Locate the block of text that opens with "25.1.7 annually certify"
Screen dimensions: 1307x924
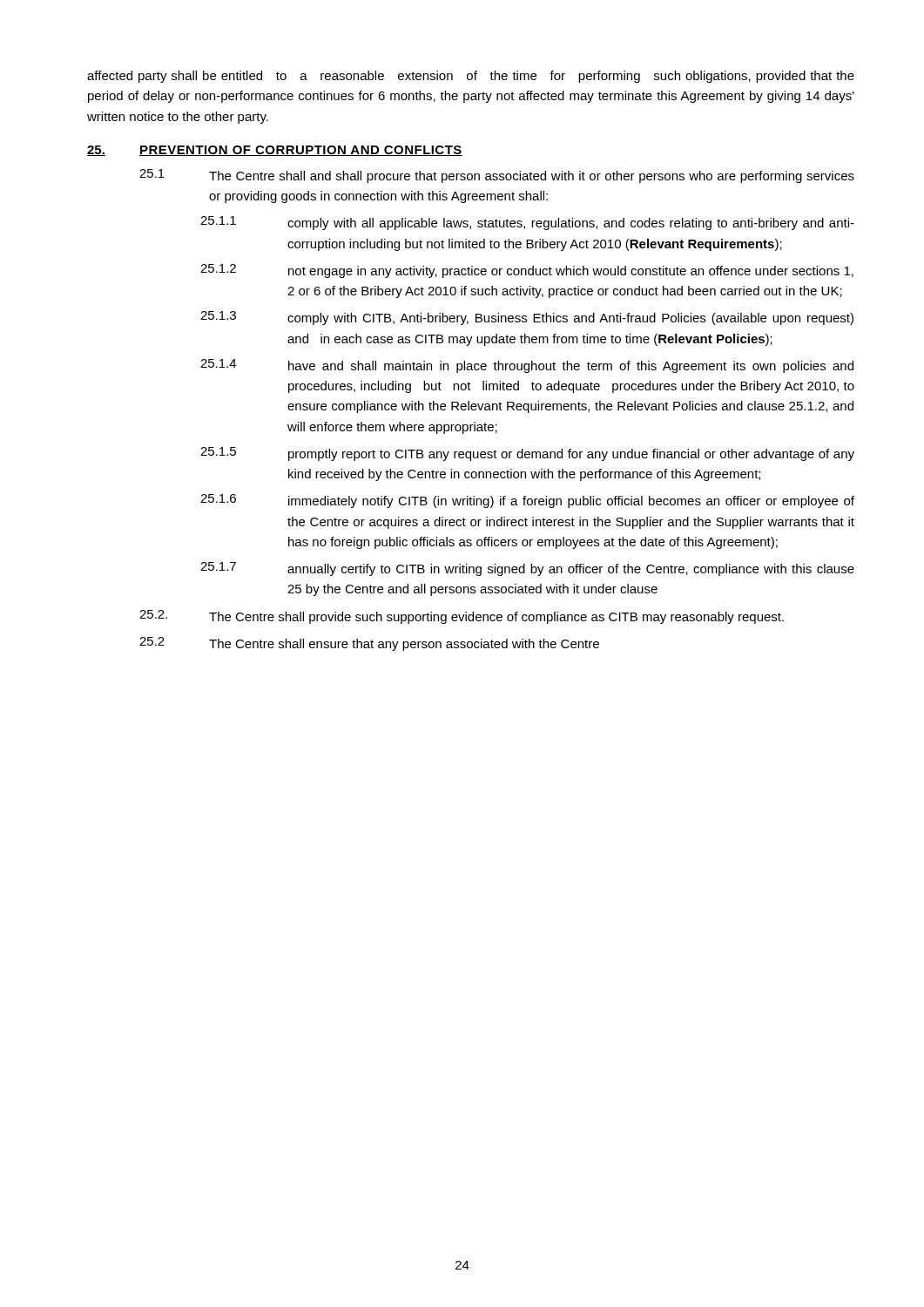point(527,579)
